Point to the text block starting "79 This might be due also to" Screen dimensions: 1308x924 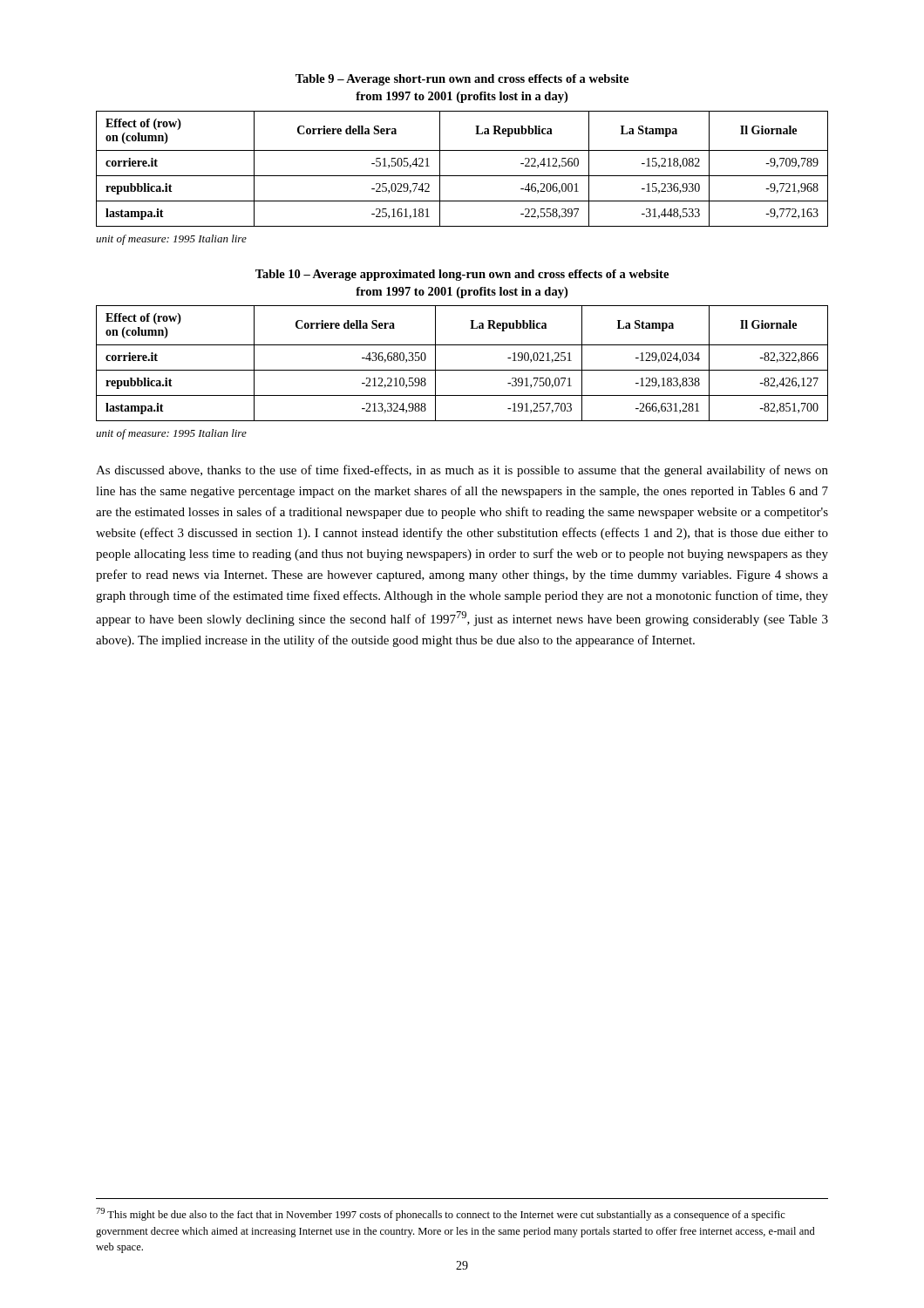point(455,1229)
